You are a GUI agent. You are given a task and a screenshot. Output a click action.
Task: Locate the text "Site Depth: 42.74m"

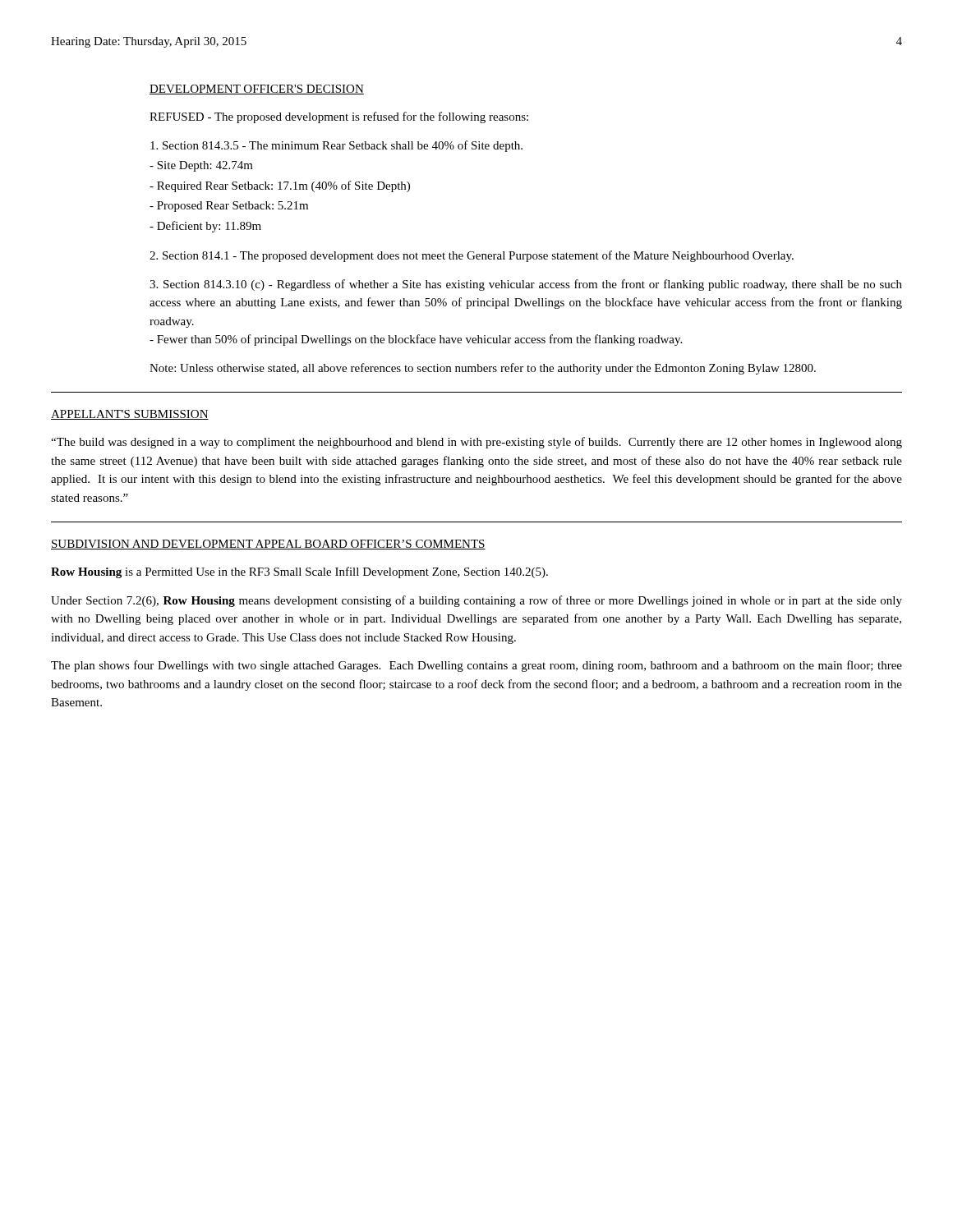[x=201, y=165]
